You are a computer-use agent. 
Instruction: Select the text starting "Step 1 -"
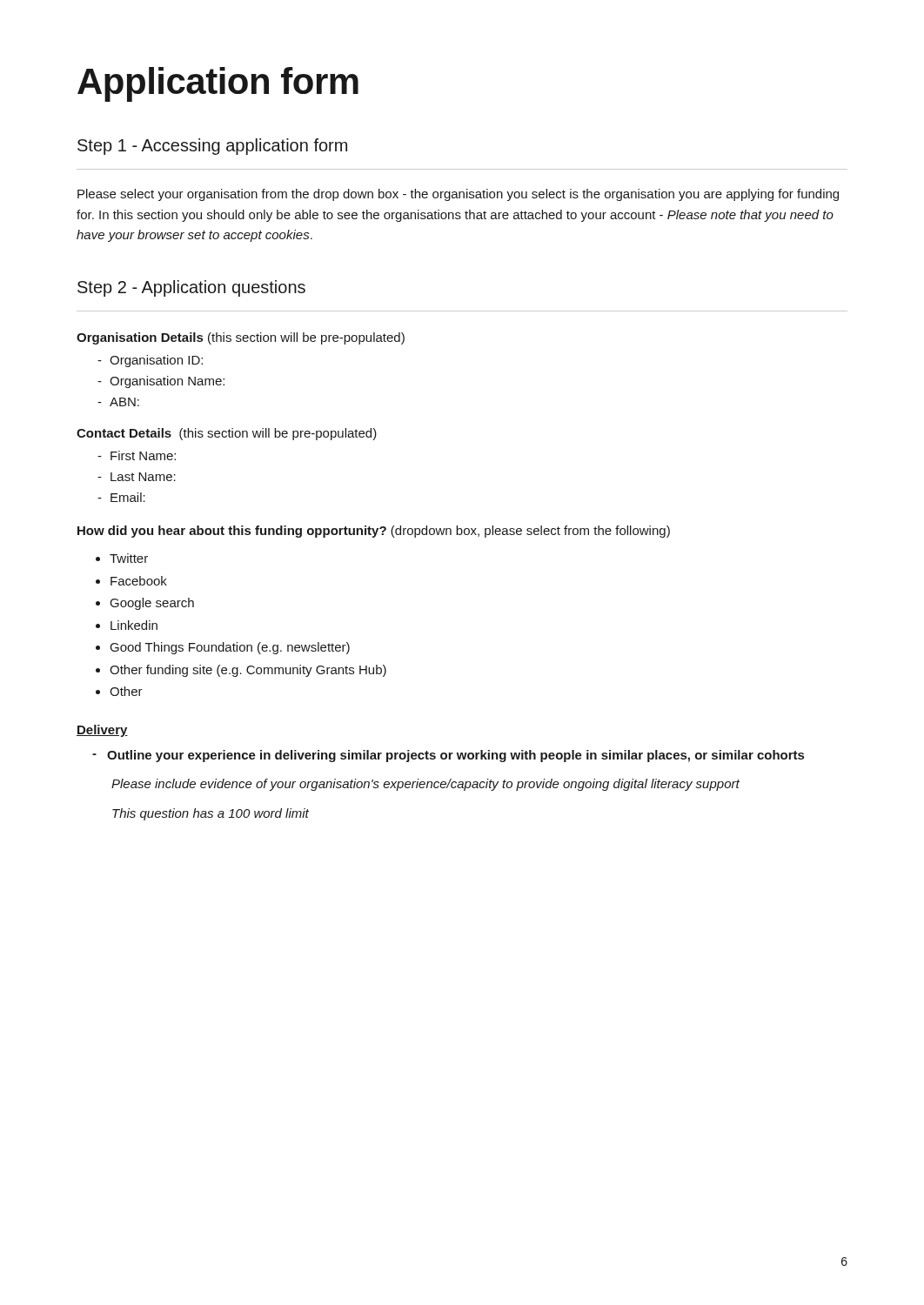[212, 147]
